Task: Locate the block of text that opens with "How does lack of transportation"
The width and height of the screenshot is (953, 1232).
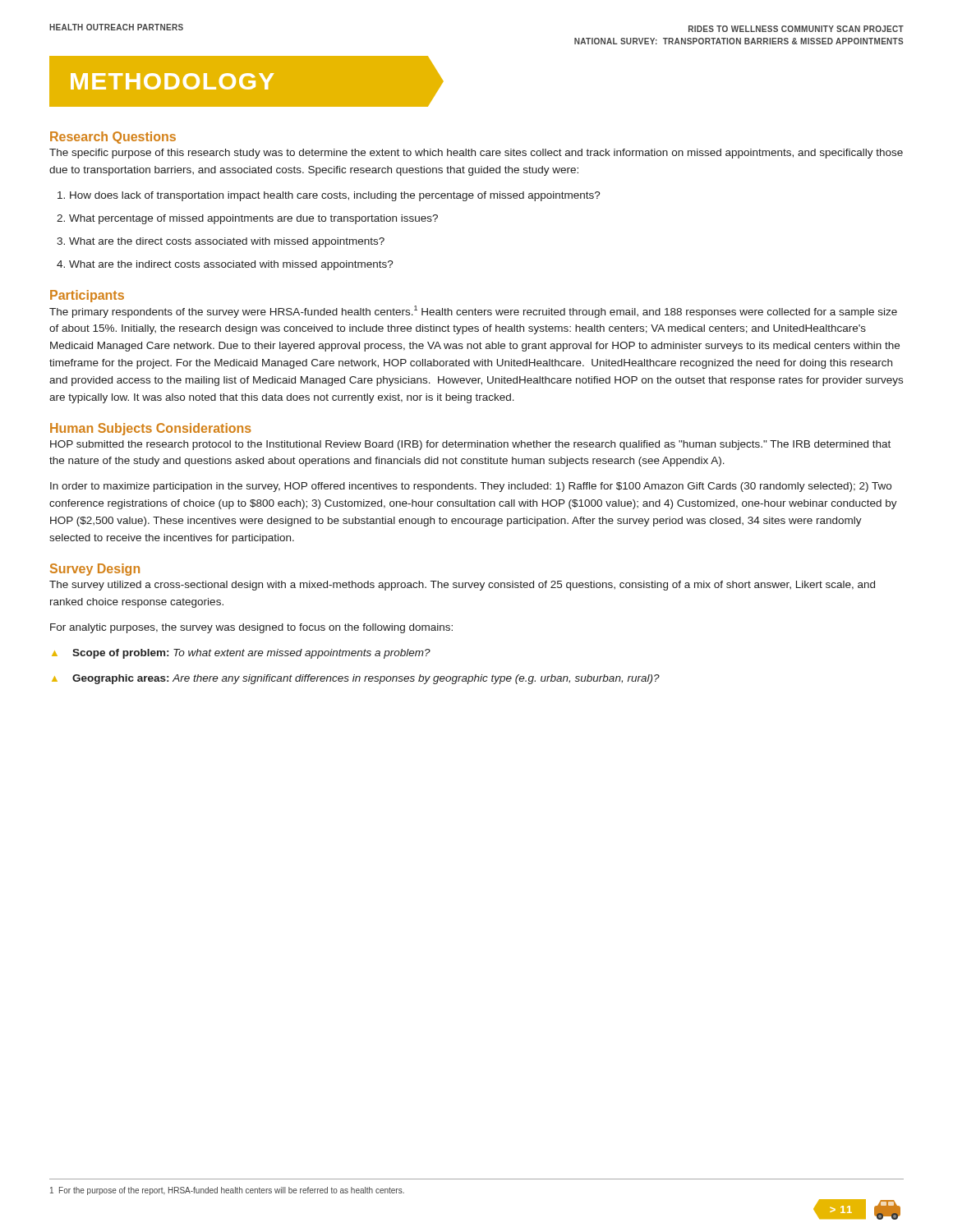Action: pos(335,195)
